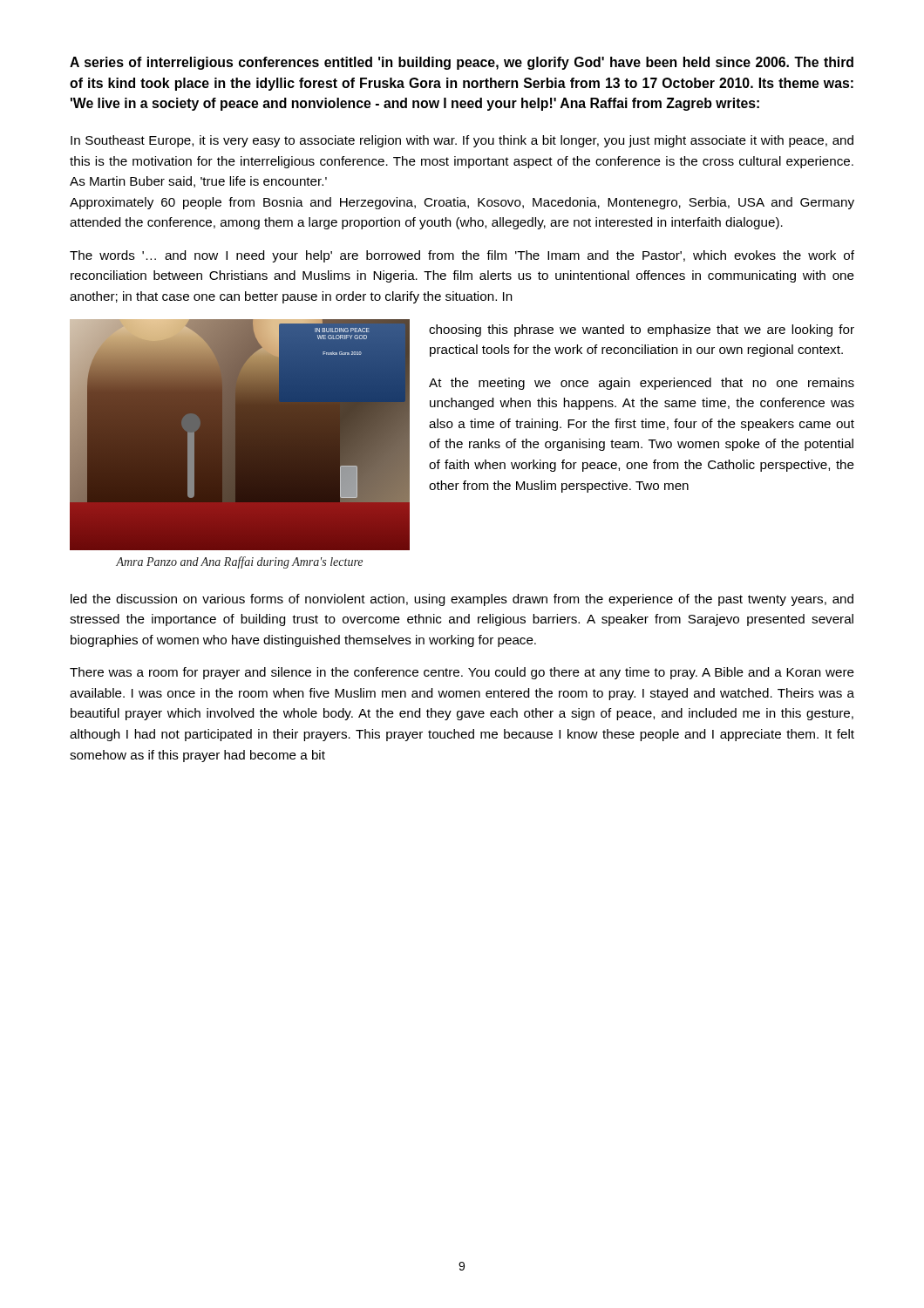
Task: Find the block on this page that starts "choosing this phrase we wanted to emphasize"
Action: 642,339
